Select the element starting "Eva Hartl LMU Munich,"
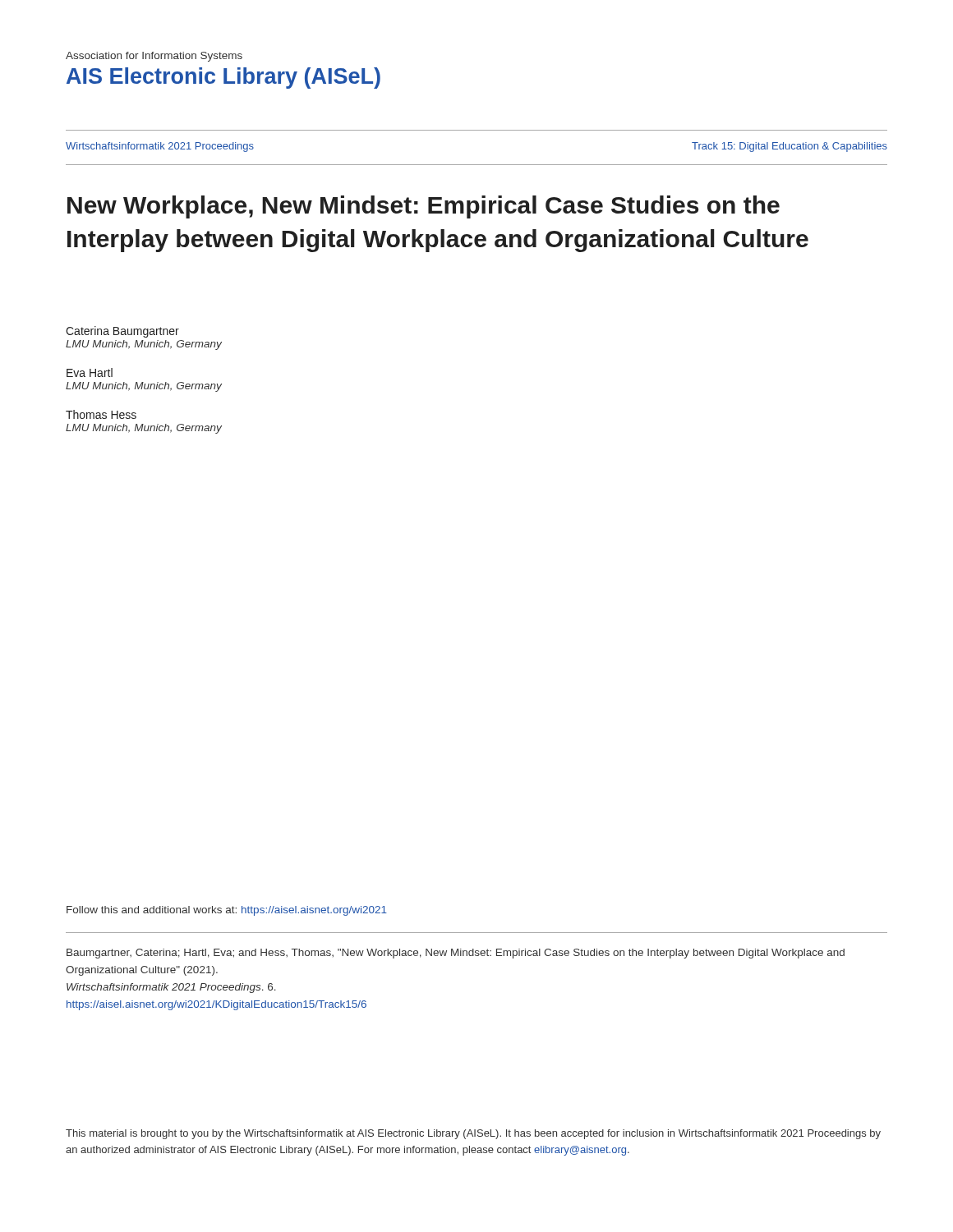The width and height of the screenshot is (953, 1232). 144,379
